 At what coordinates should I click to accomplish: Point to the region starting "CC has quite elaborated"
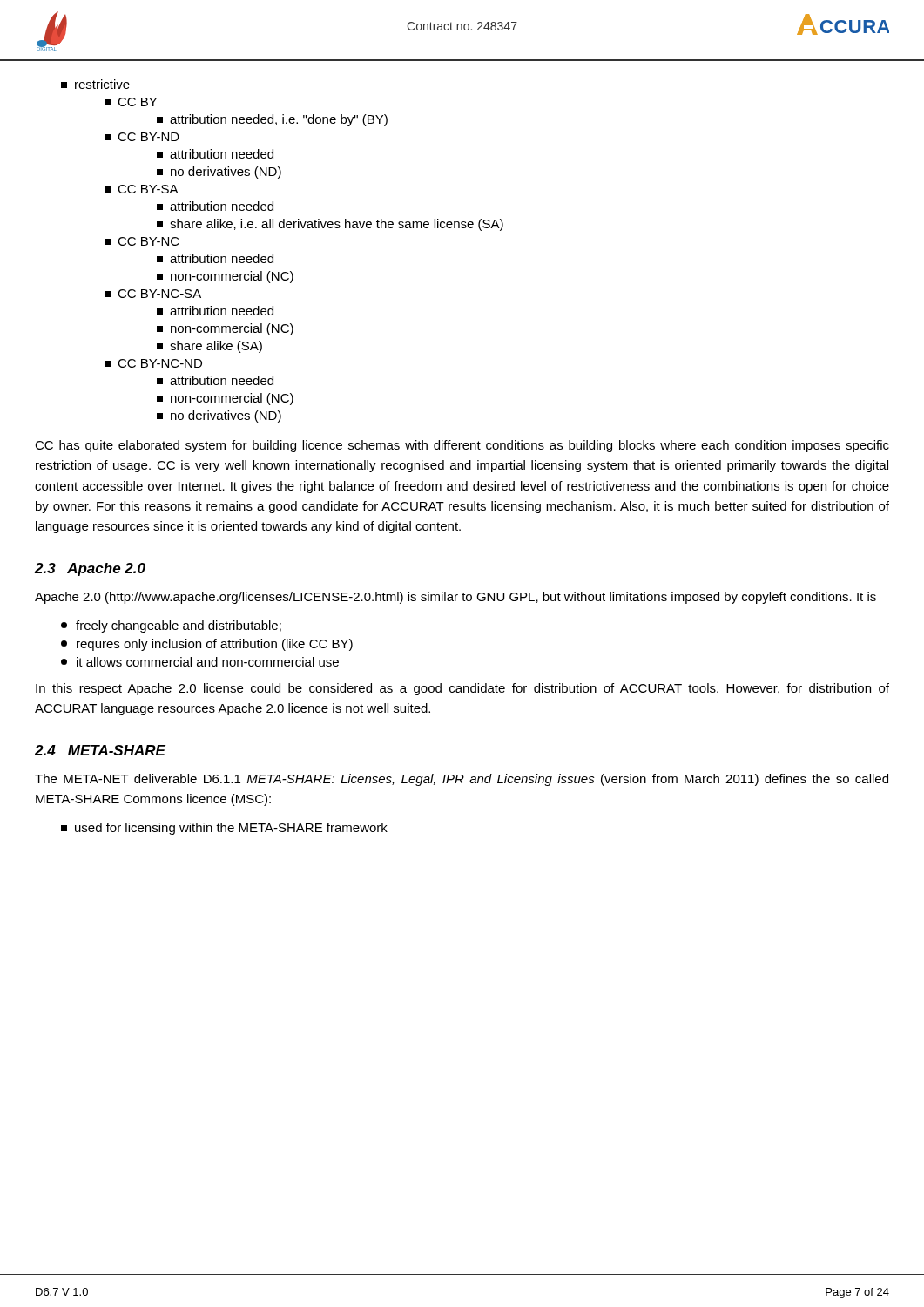click(x=462, y=485)
